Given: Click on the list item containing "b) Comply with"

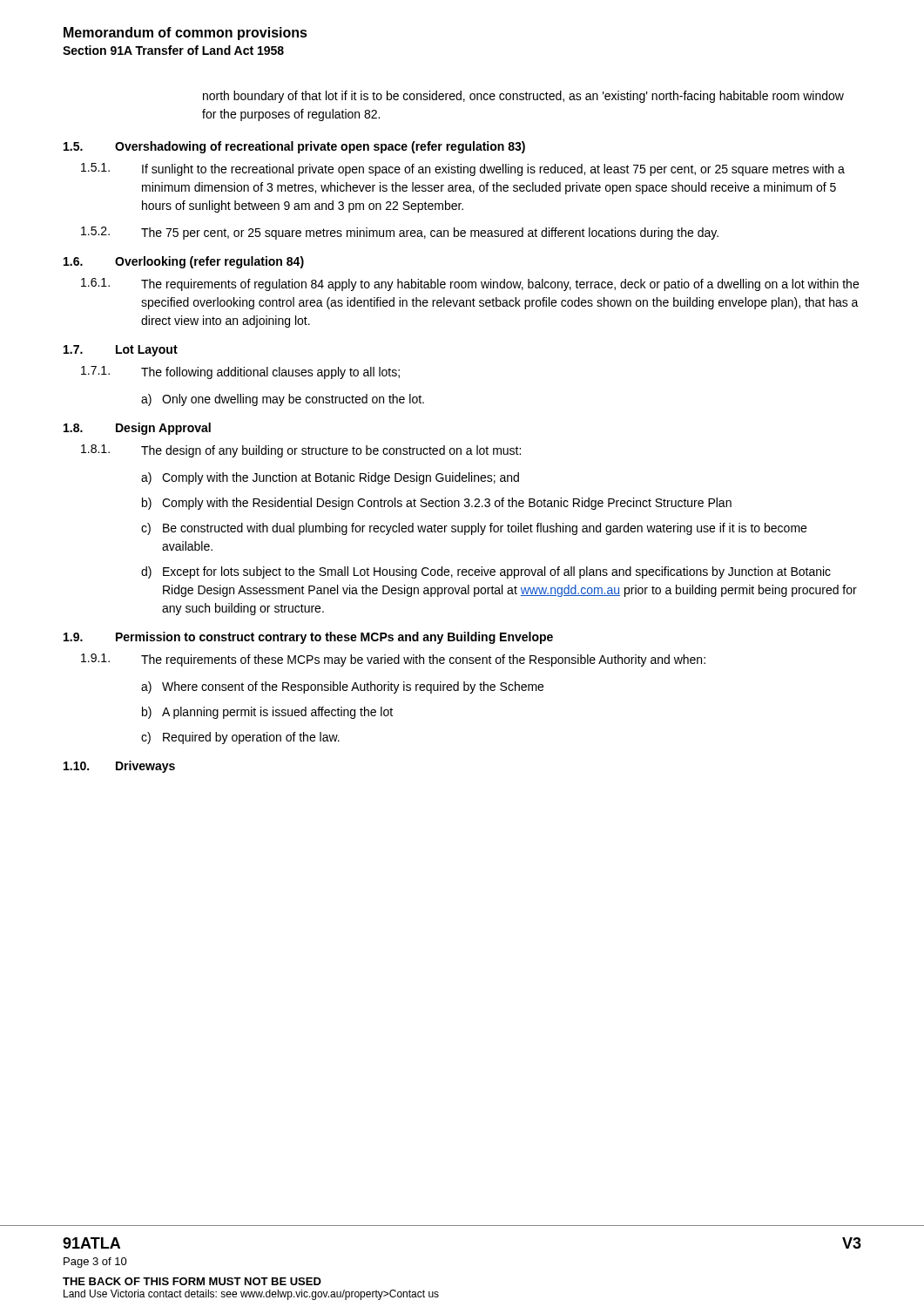Looking at the screenshot, I should point(501,503).
